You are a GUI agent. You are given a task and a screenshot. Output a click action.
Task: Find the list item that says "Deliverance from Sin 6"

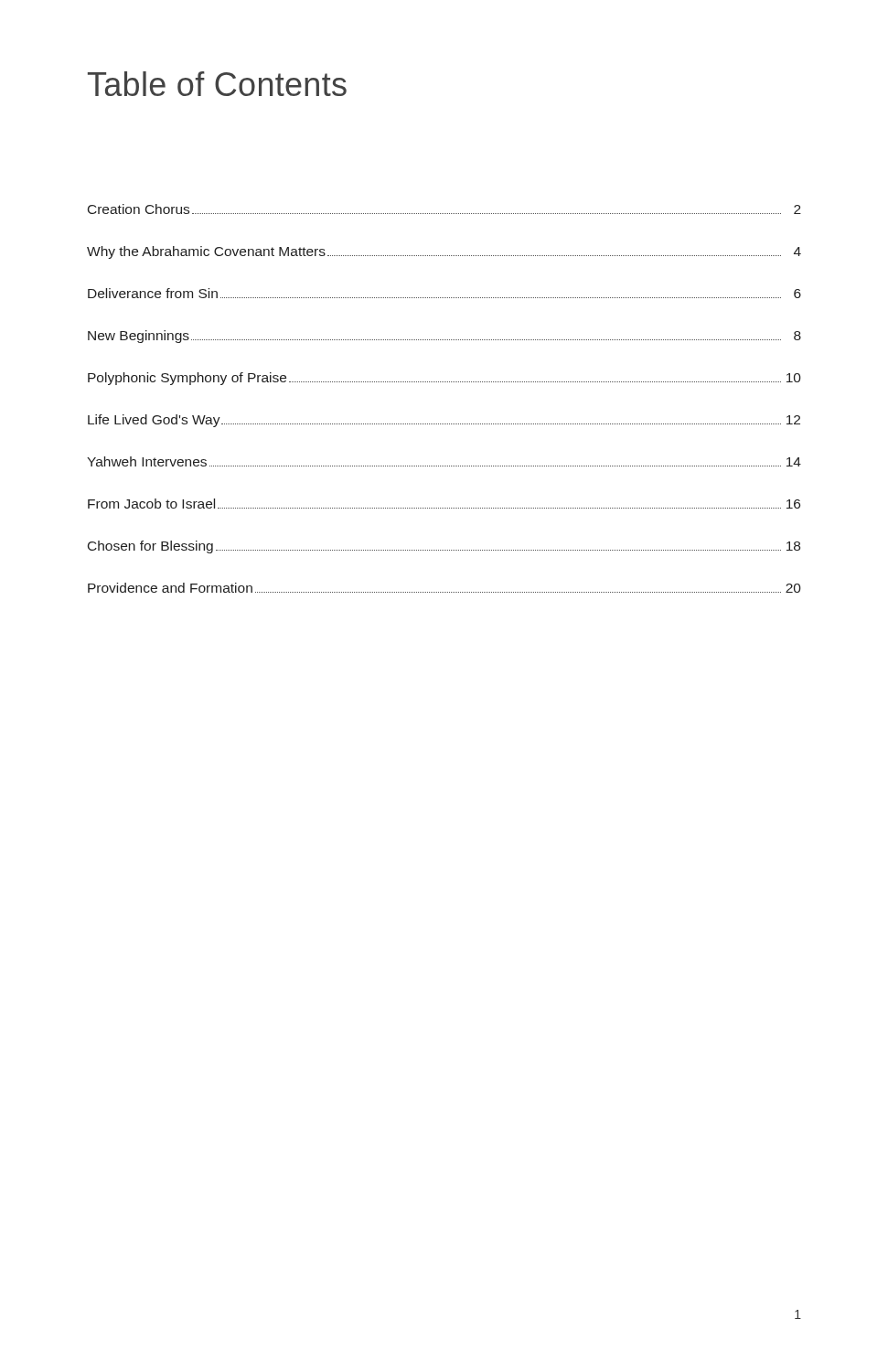(444, 294)
